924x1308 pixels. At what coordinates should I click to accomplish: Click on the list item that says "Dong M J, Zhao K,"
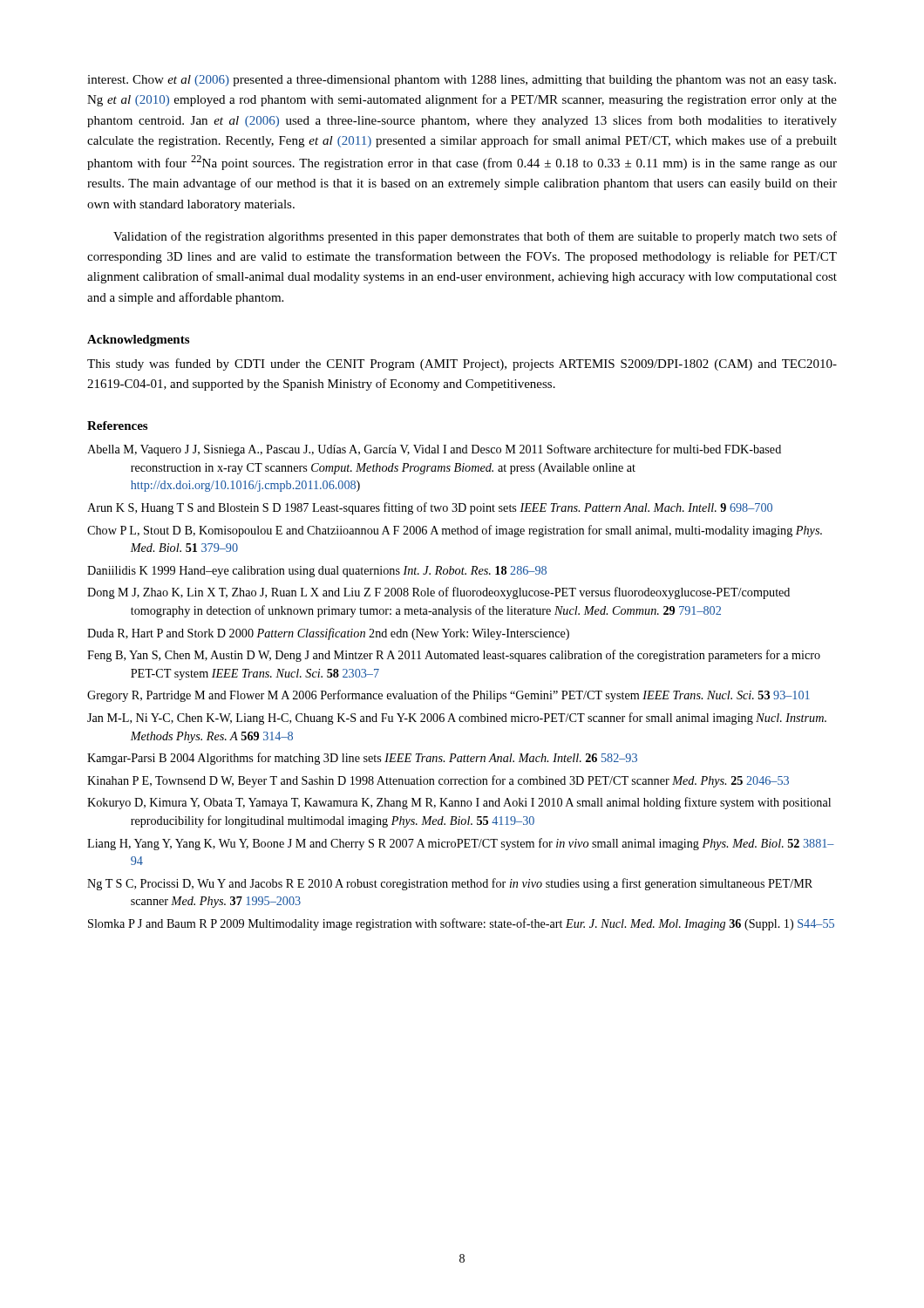[439, 601]
